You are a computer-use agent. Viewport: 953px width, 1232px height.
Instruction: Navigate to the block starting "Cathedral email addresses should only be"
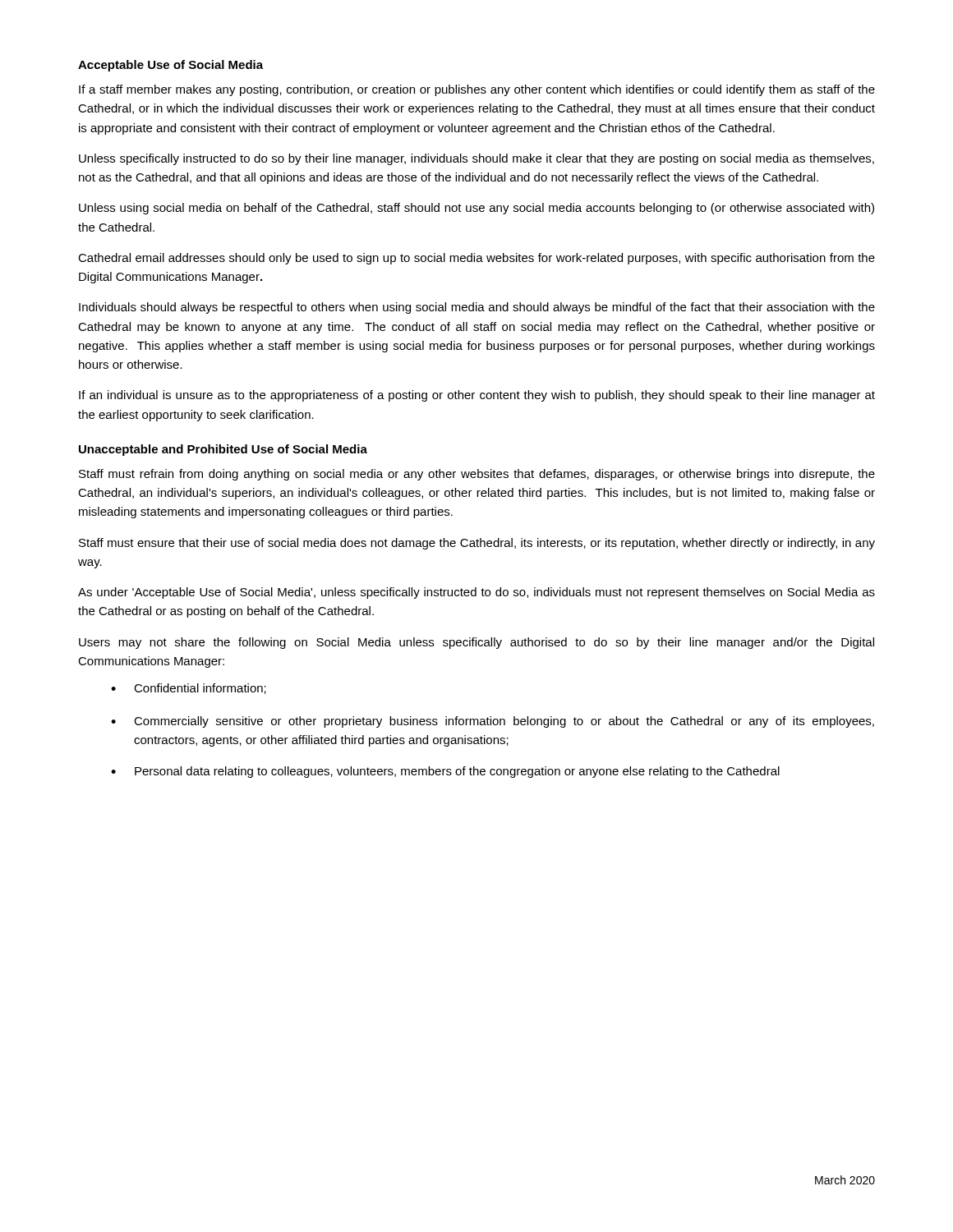pos(476,267)
